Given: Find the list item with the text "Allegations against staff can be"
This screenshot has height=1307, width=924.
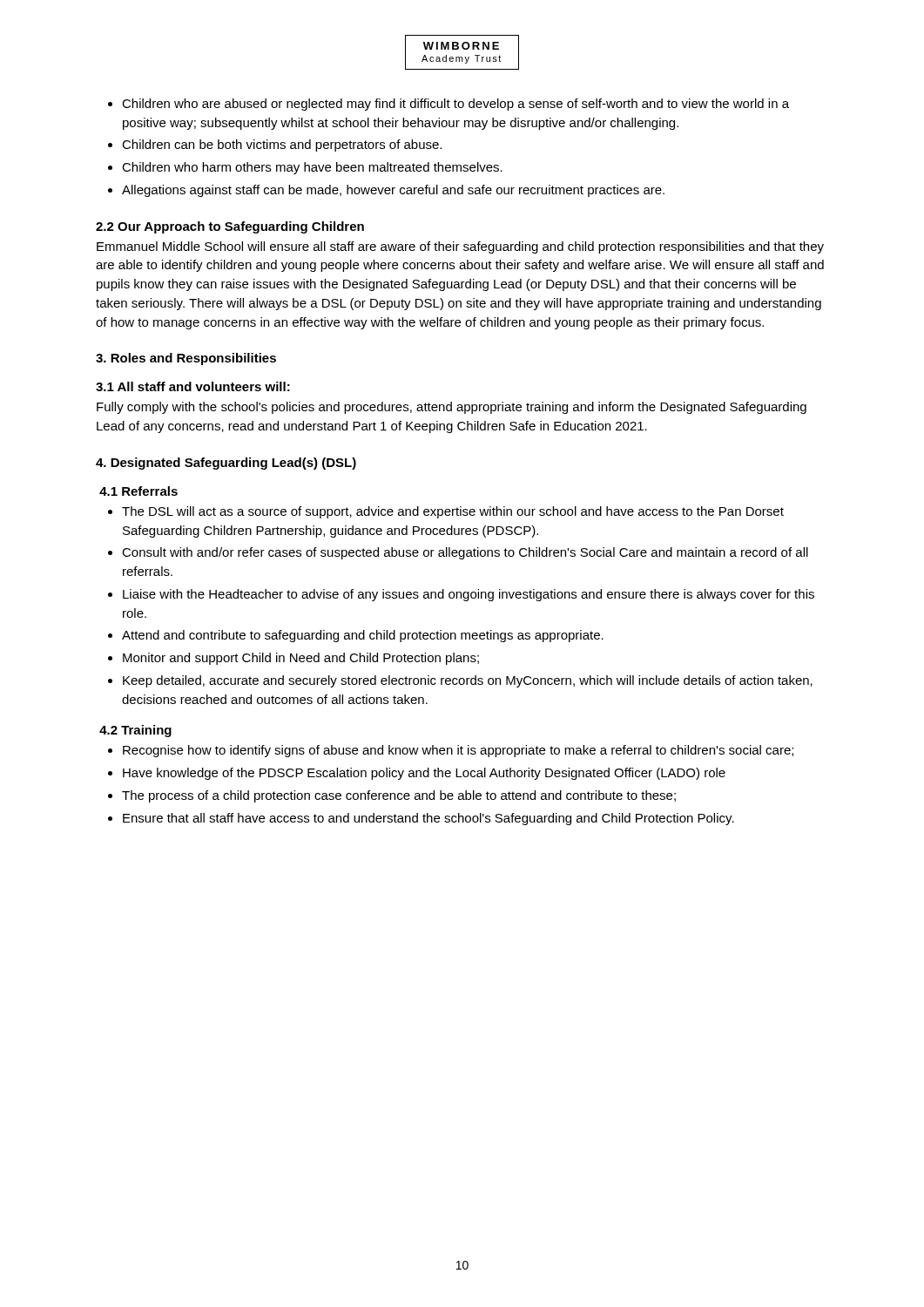Looking at the screenshot, I should (x=394, y=189).
